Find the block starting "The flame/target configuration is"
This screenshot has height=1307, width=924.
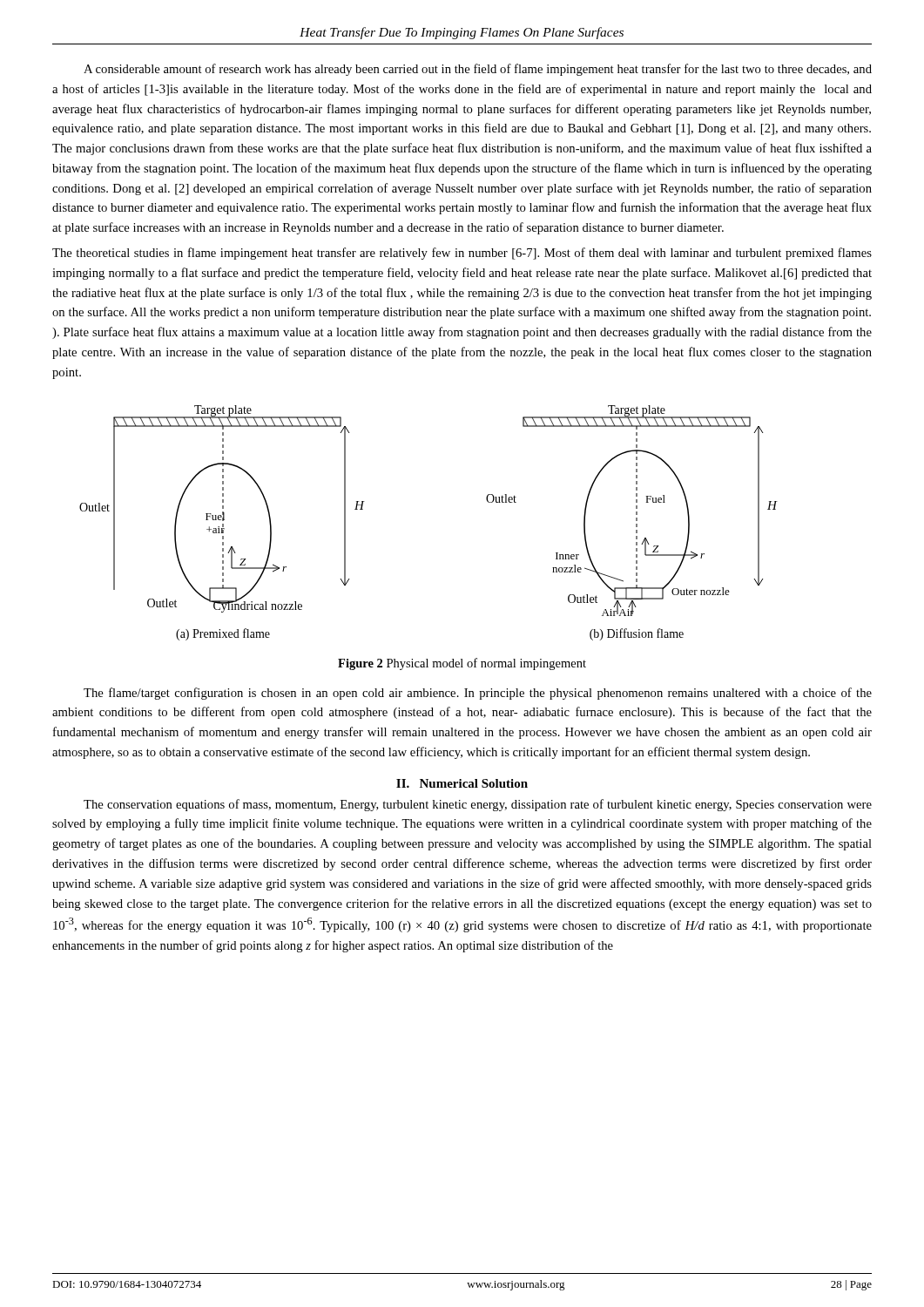pyautogui.click(x=462, y=722)
